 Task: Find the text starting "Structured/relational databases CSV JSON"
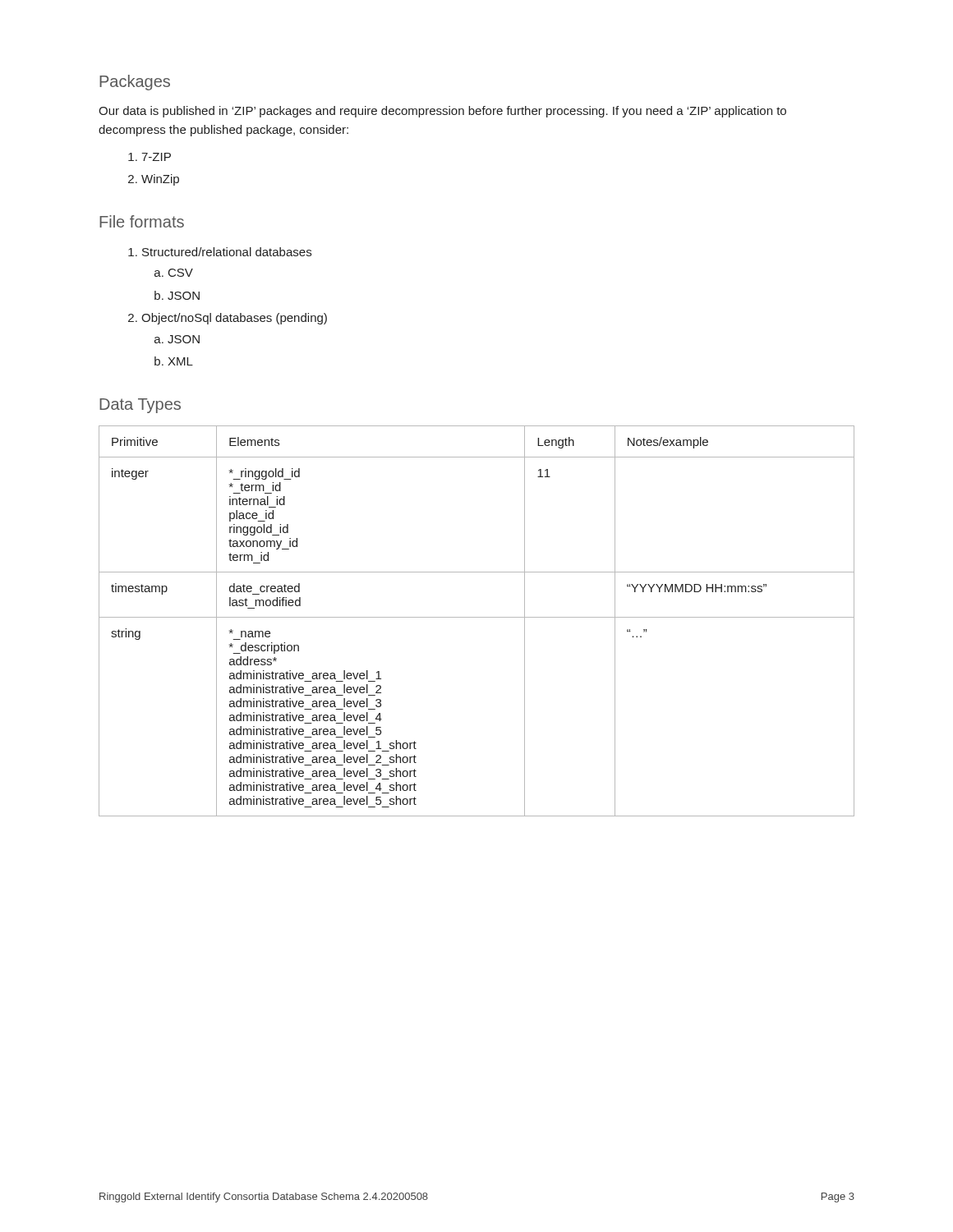click(x=227, y=252)
